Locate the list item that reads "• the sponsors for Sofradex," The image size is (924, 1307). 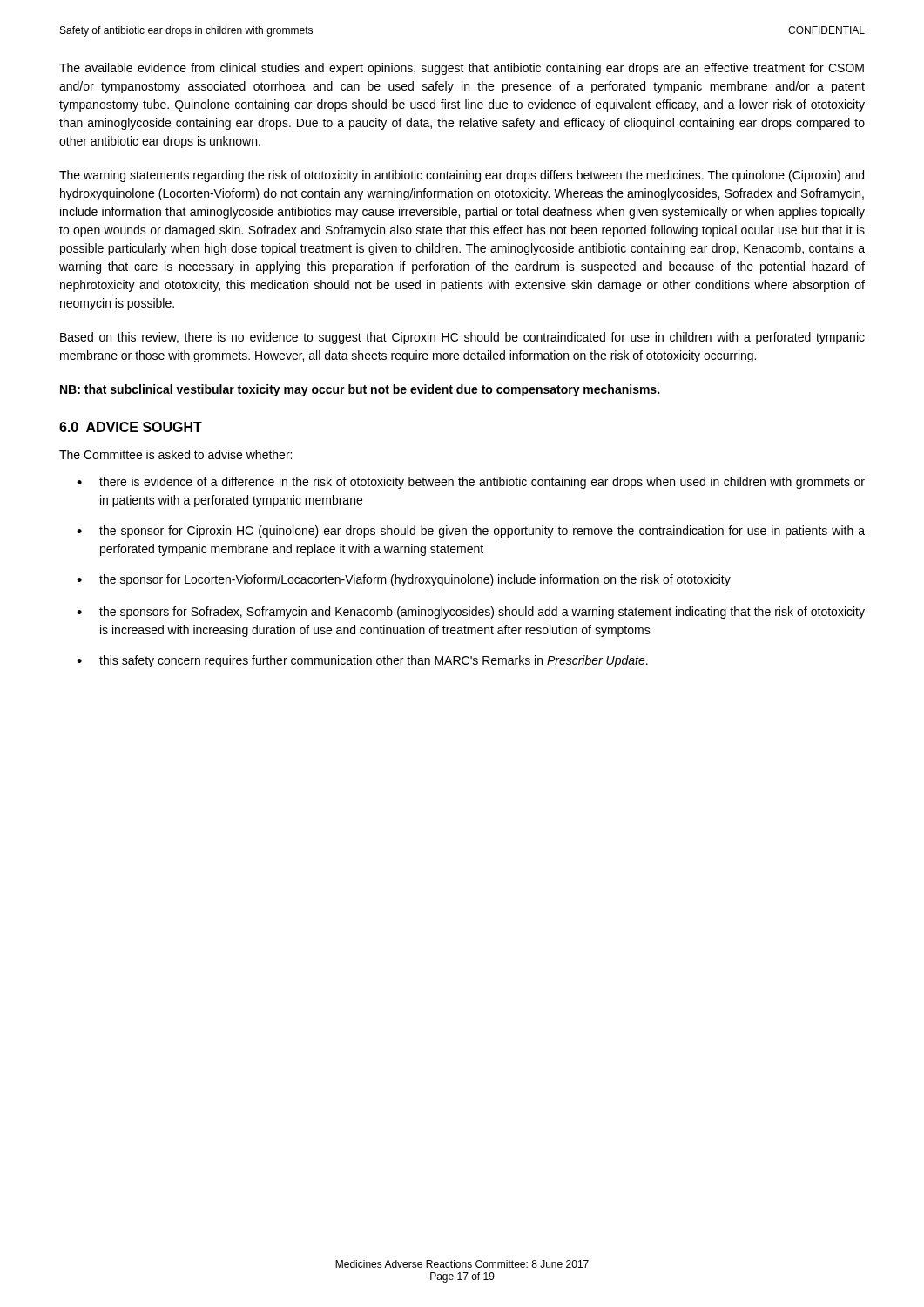[471, 622]
